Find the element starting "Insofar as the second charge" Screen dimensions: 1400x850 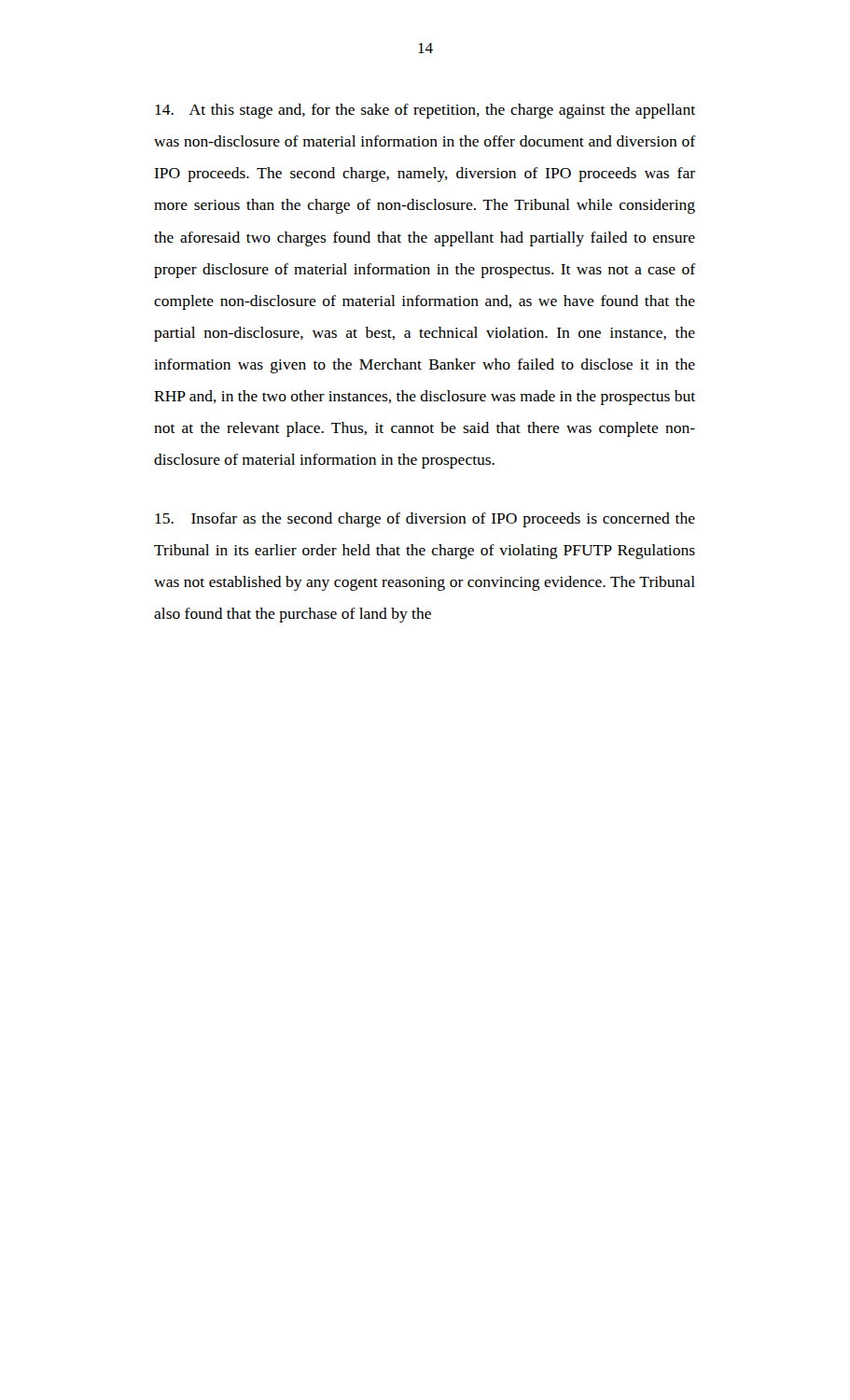click(x=425, y=565)
